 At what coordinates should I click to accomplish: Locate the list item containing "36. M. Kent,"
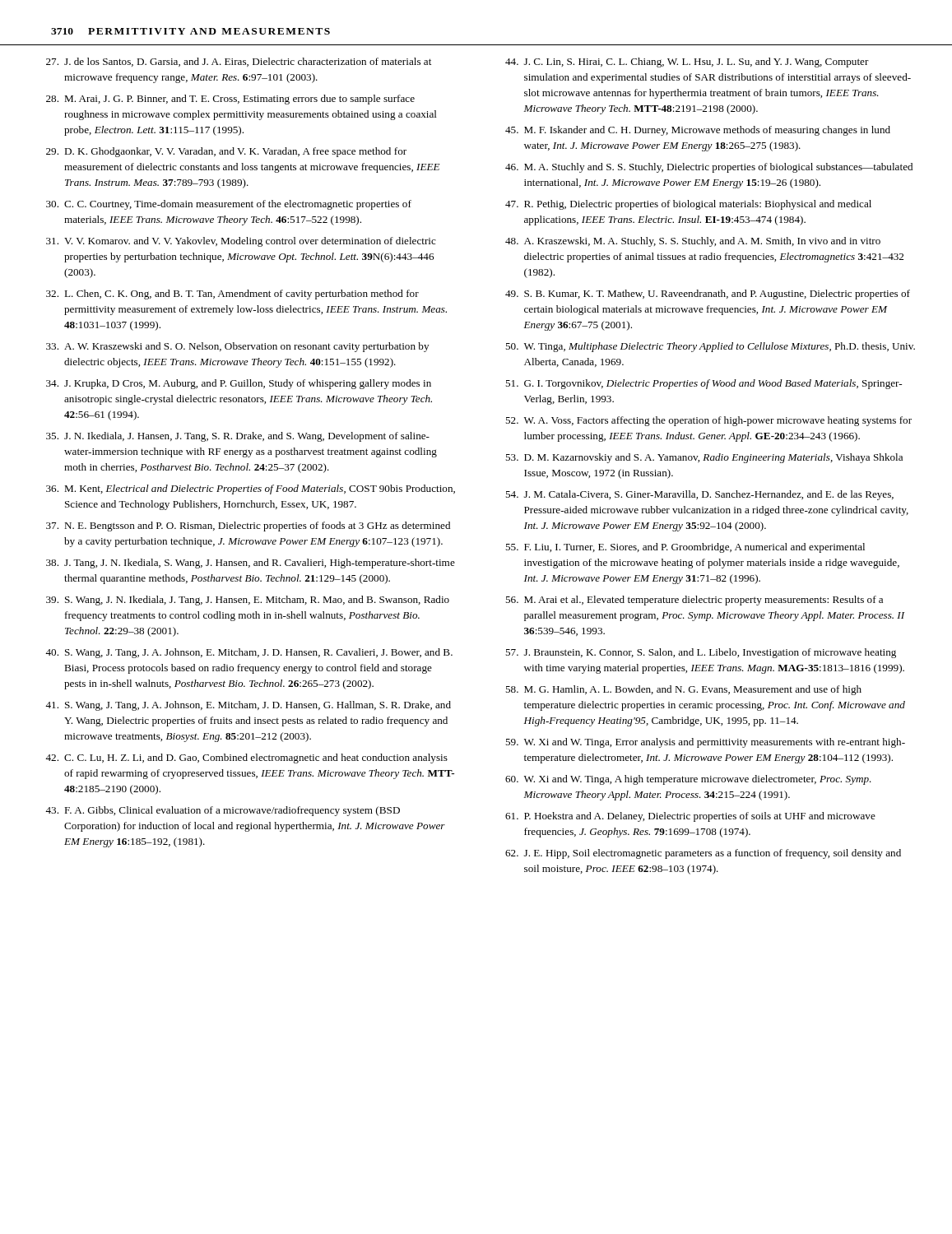point(246,496)
